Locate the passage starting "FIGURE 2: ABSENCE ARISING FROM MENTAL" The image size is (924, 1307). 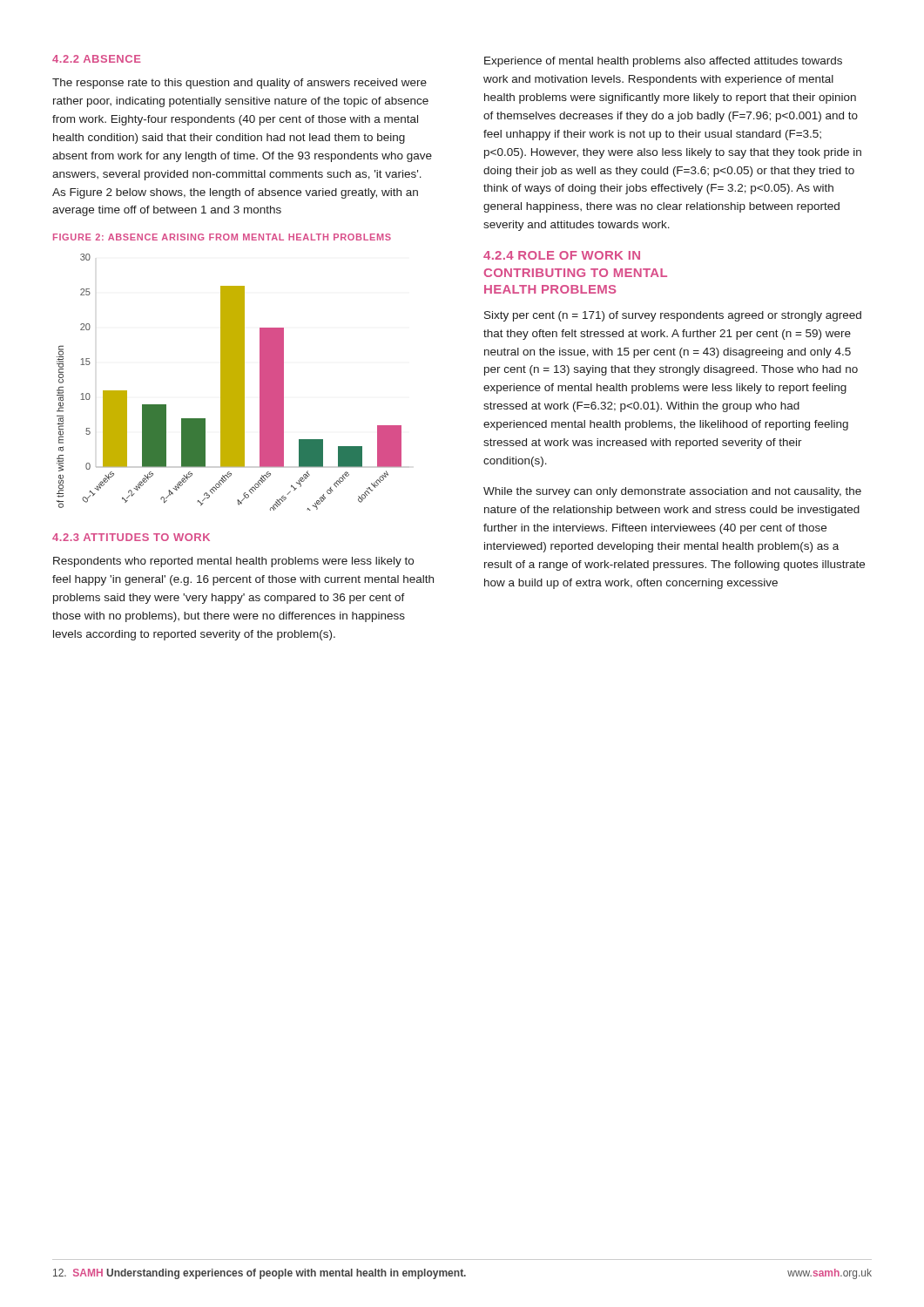point(222,237)
